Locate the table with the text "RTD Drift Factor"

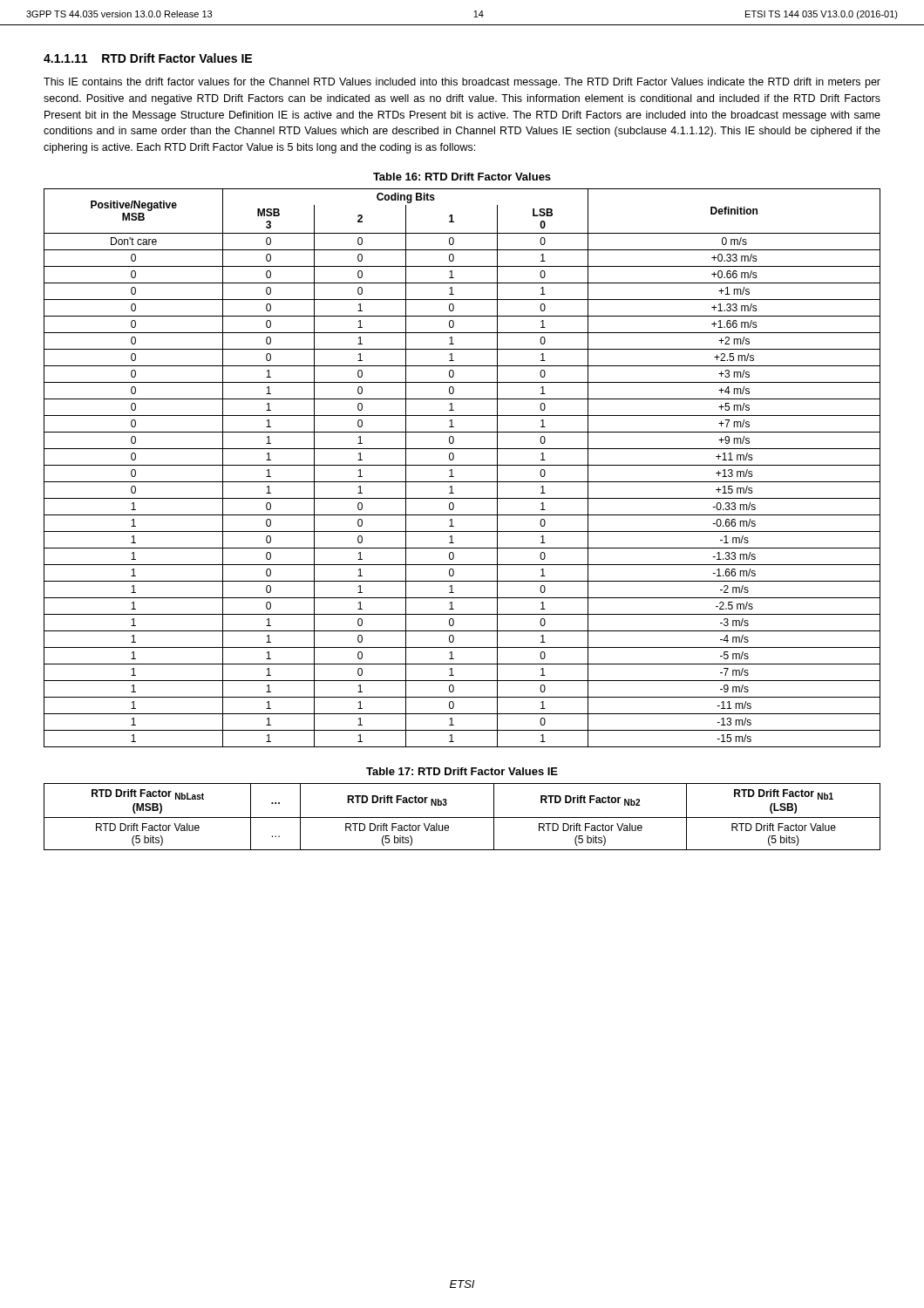pyautogui.click(x=462, y=817)
